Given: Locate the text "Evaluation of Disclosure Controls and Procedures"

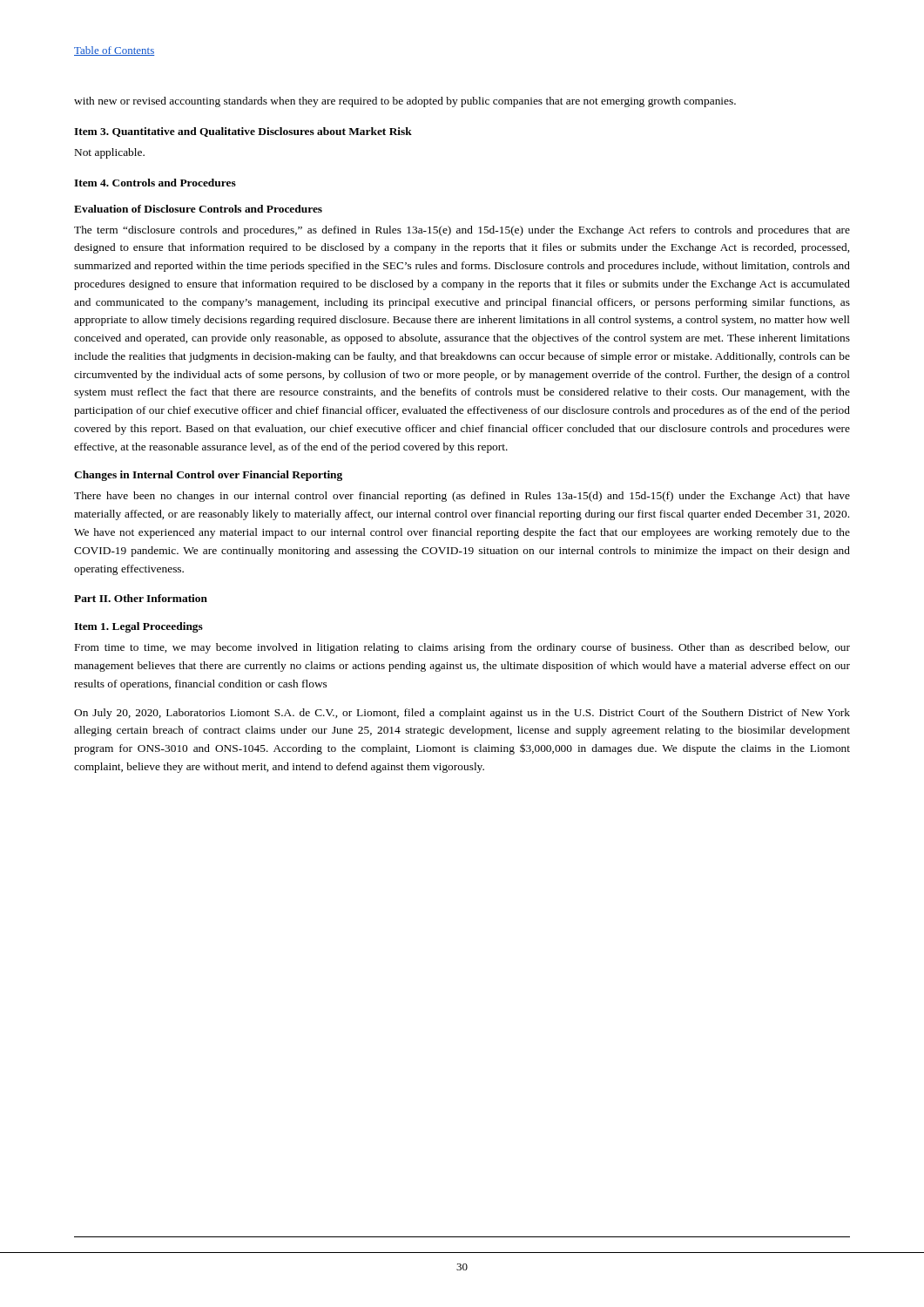Looking at the screenshot, I should pyautogui.click(x=198, y=208).
